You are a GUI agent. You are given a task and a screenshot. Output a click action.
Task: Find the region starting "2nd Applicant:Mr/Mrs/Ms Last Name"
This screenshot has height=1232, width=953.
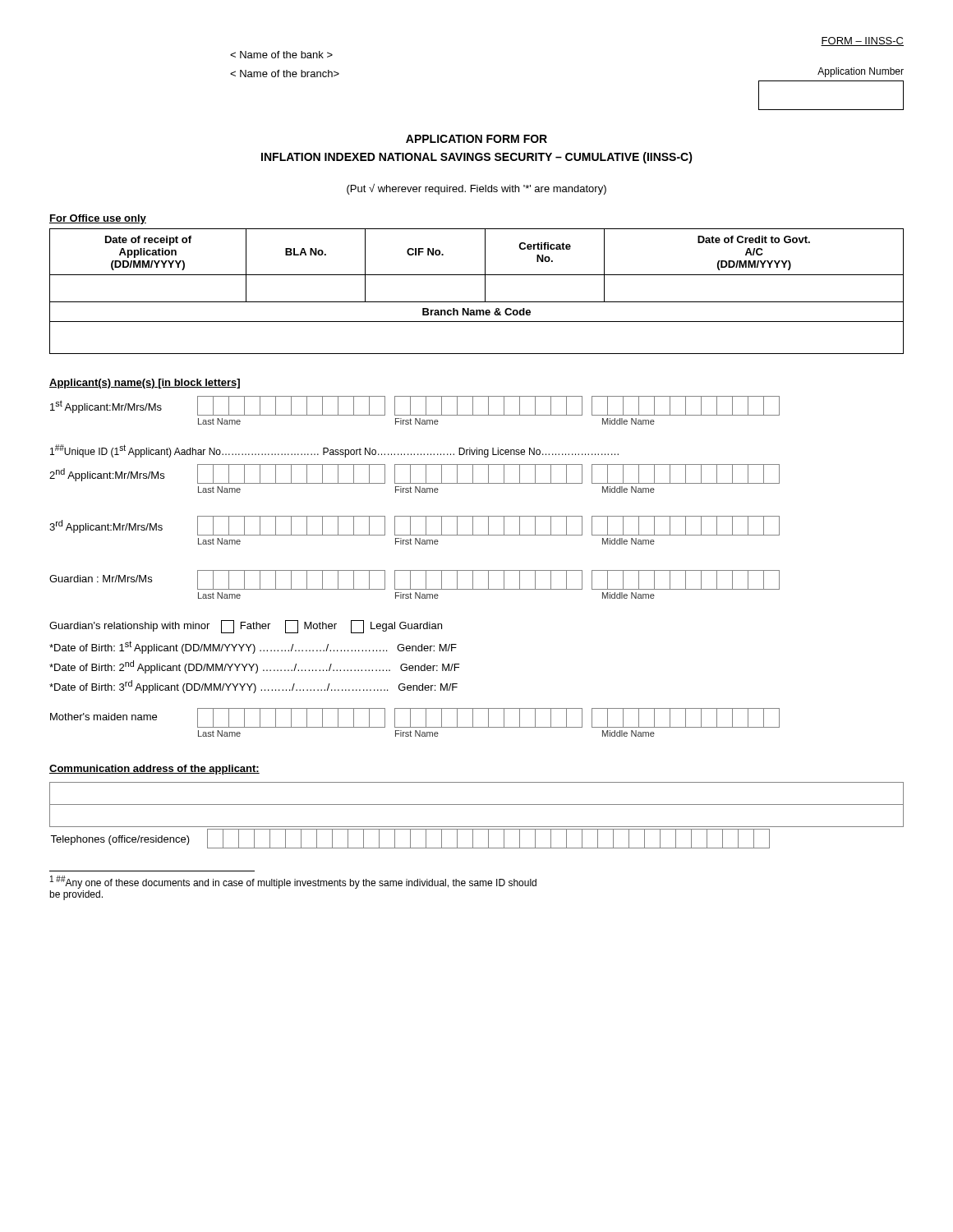[476, 479]
